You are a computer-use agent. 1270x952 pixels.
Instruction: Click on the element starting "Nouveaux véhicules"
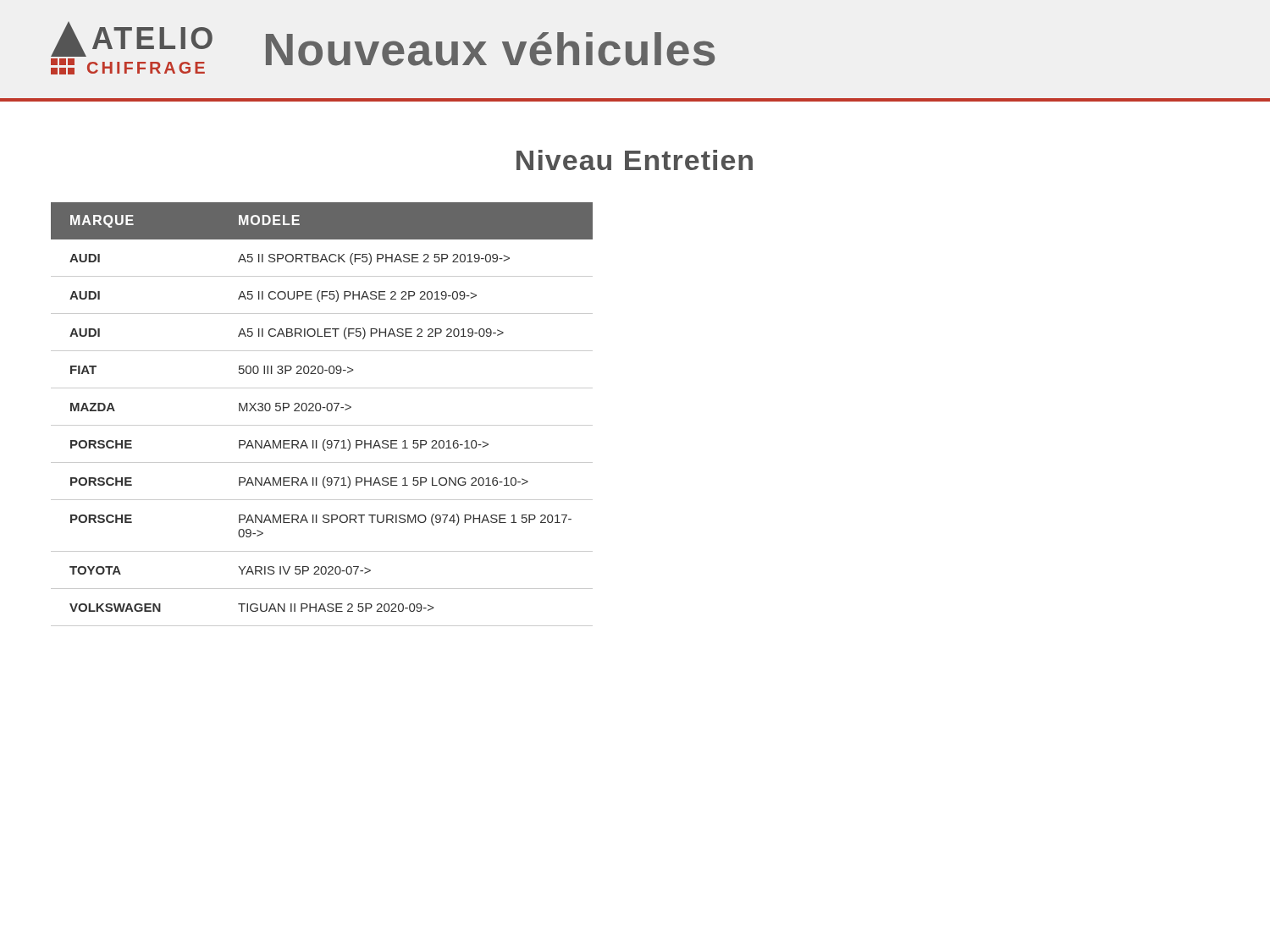pyautogui.click(x=490, y=49)
